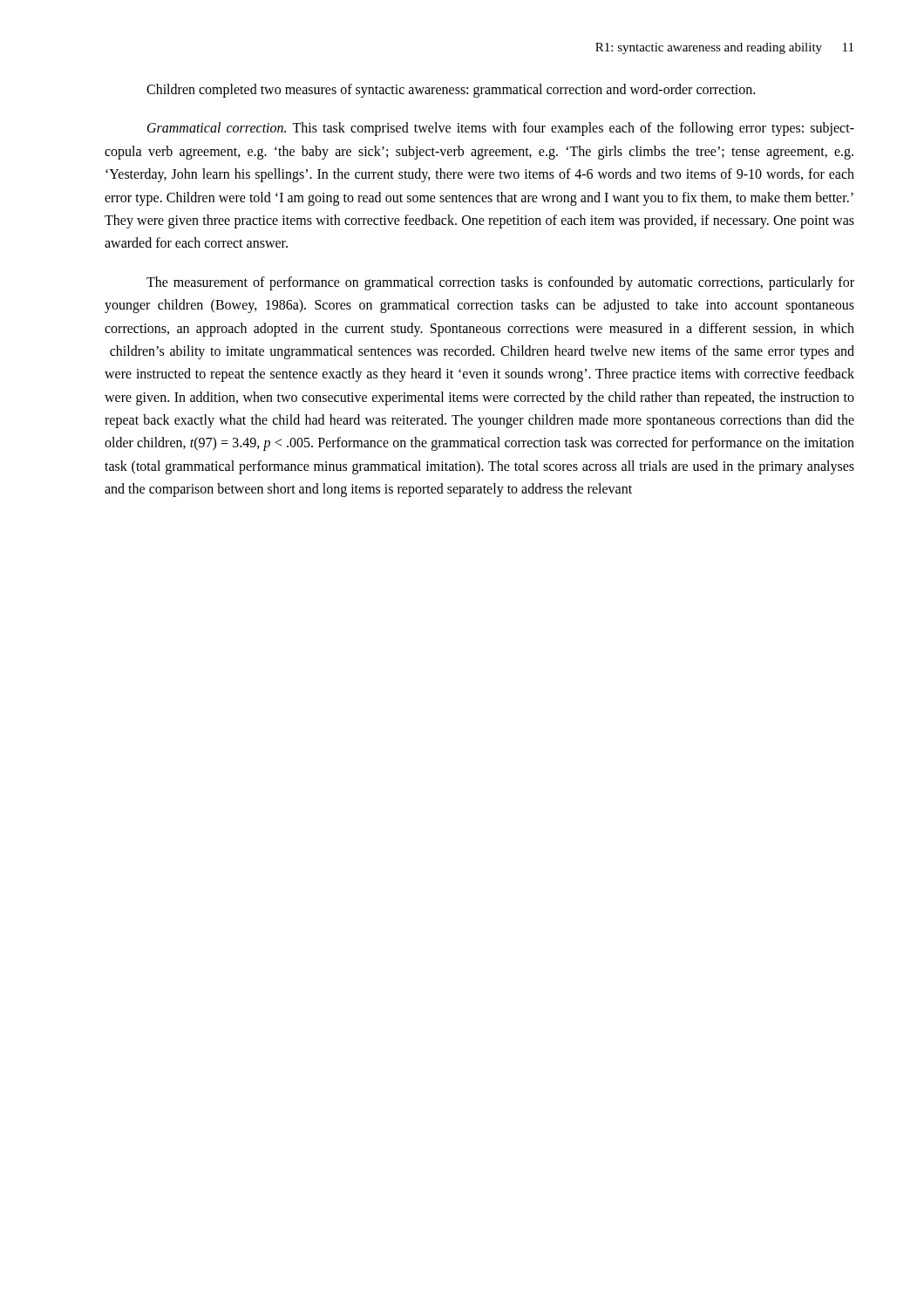This screenshot has height=1308, width=924.
Task: Select the text block with the text "Grammatical correction. This"
Action: [479, 186]
